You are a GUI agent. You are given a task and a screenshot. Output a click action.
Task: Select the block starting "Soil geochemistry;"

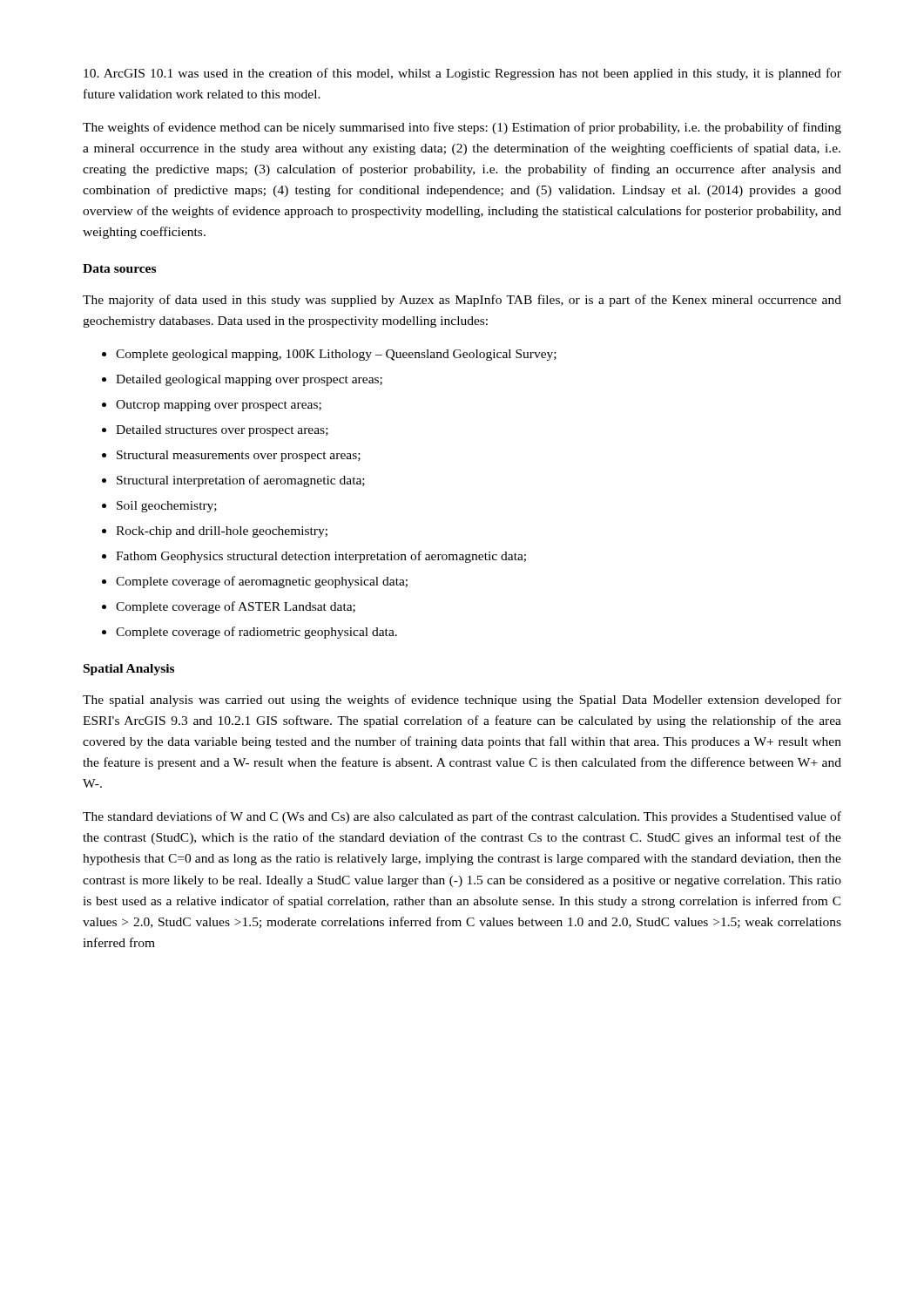coord(167,505)
